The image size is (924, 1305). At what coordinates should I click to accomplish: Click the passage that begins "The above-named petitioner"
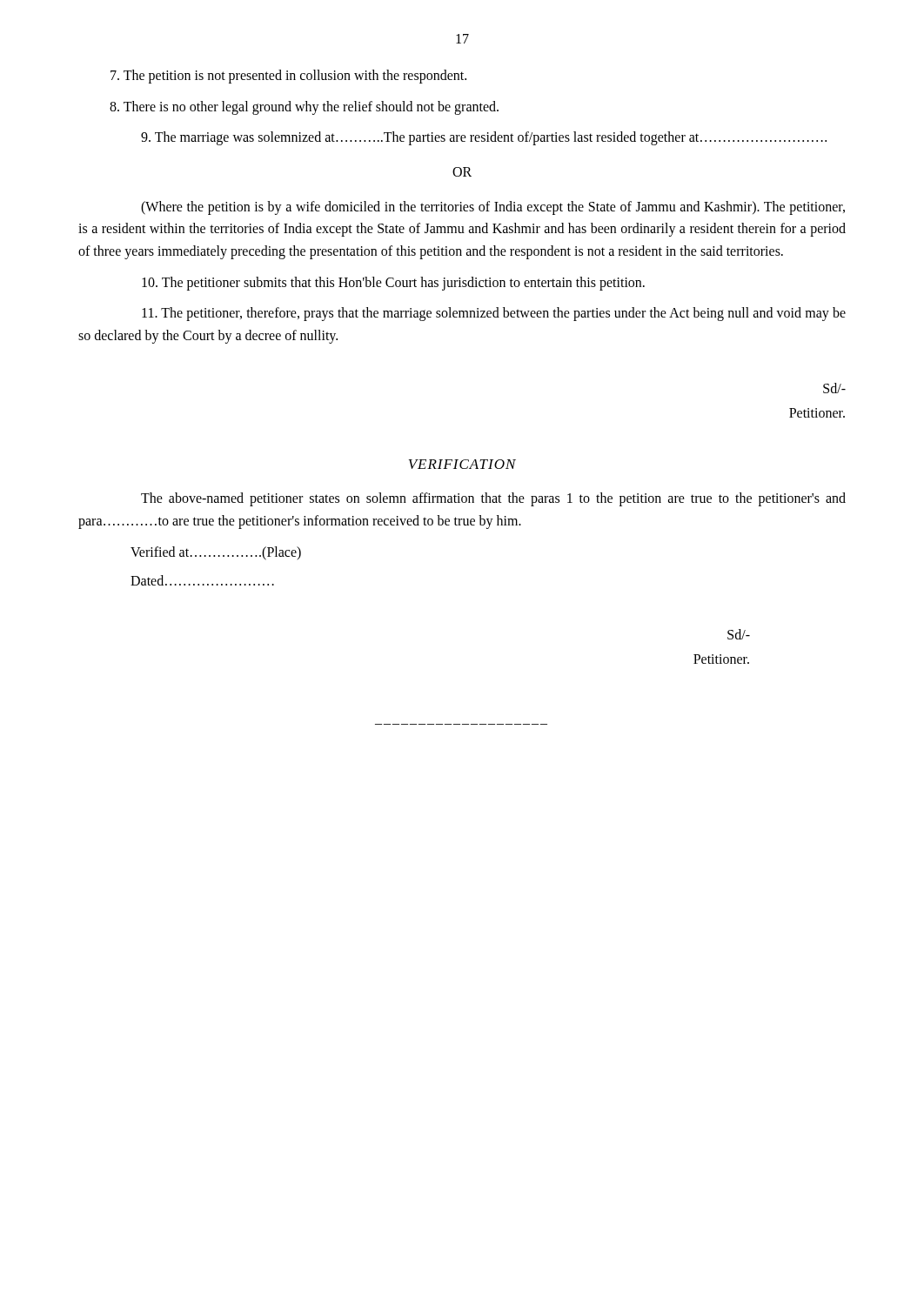point(462,509)
